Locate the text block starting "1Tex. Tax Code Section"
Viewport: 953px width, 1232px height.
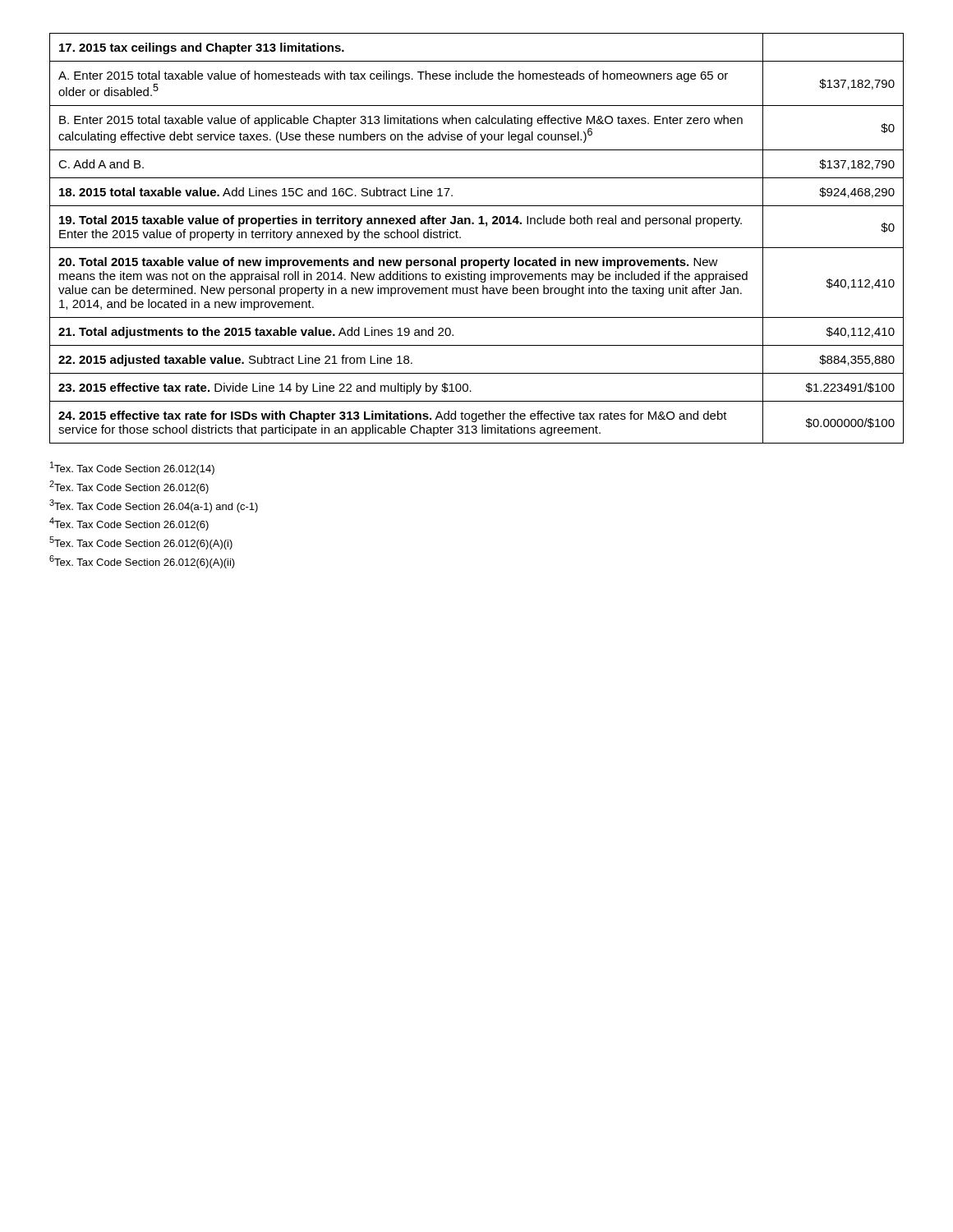tap(132, 467)
